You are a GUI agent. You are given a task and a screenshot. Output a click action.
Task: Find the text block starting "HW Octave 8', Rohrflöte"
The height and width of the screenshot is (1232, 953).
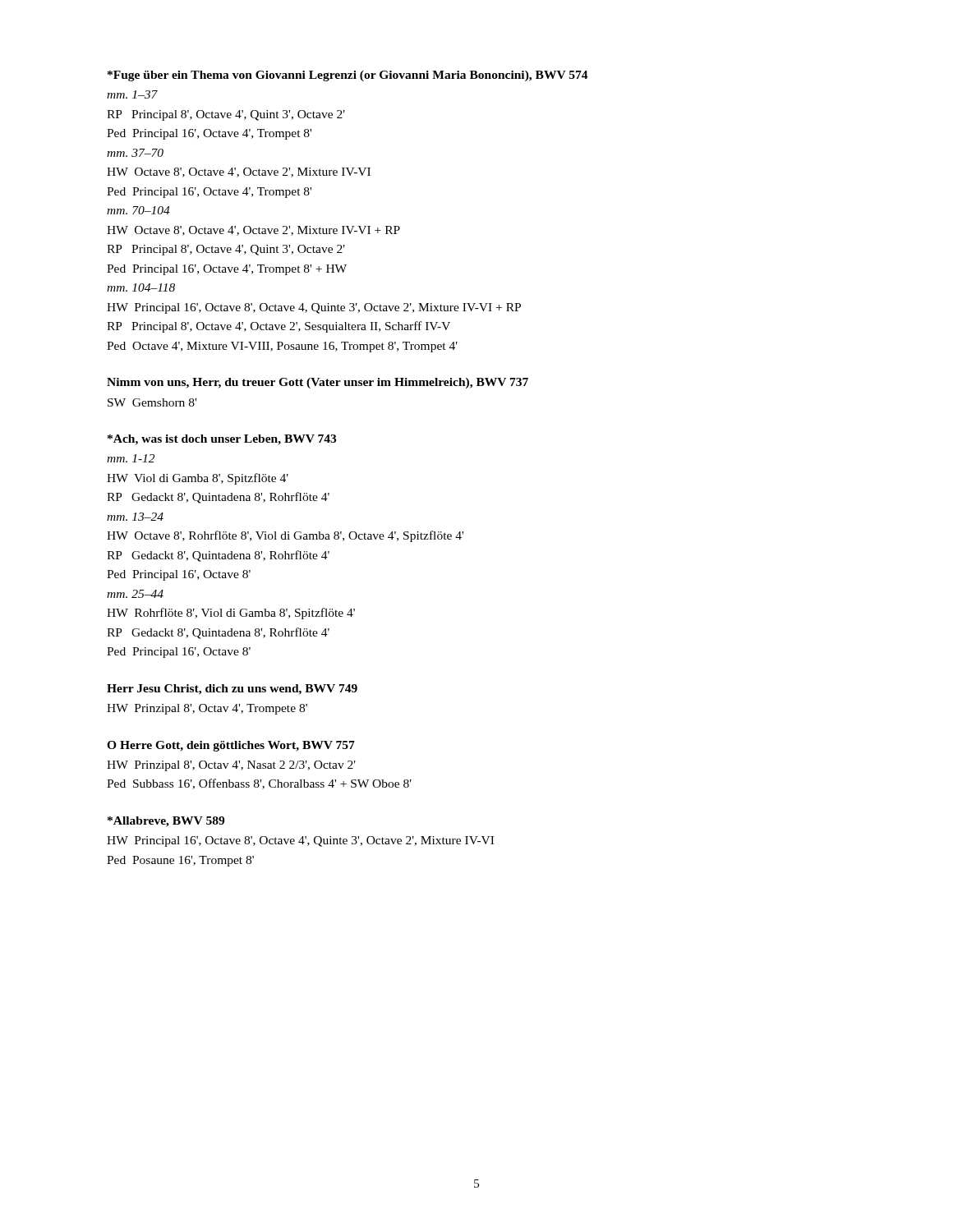click(285, 535)
